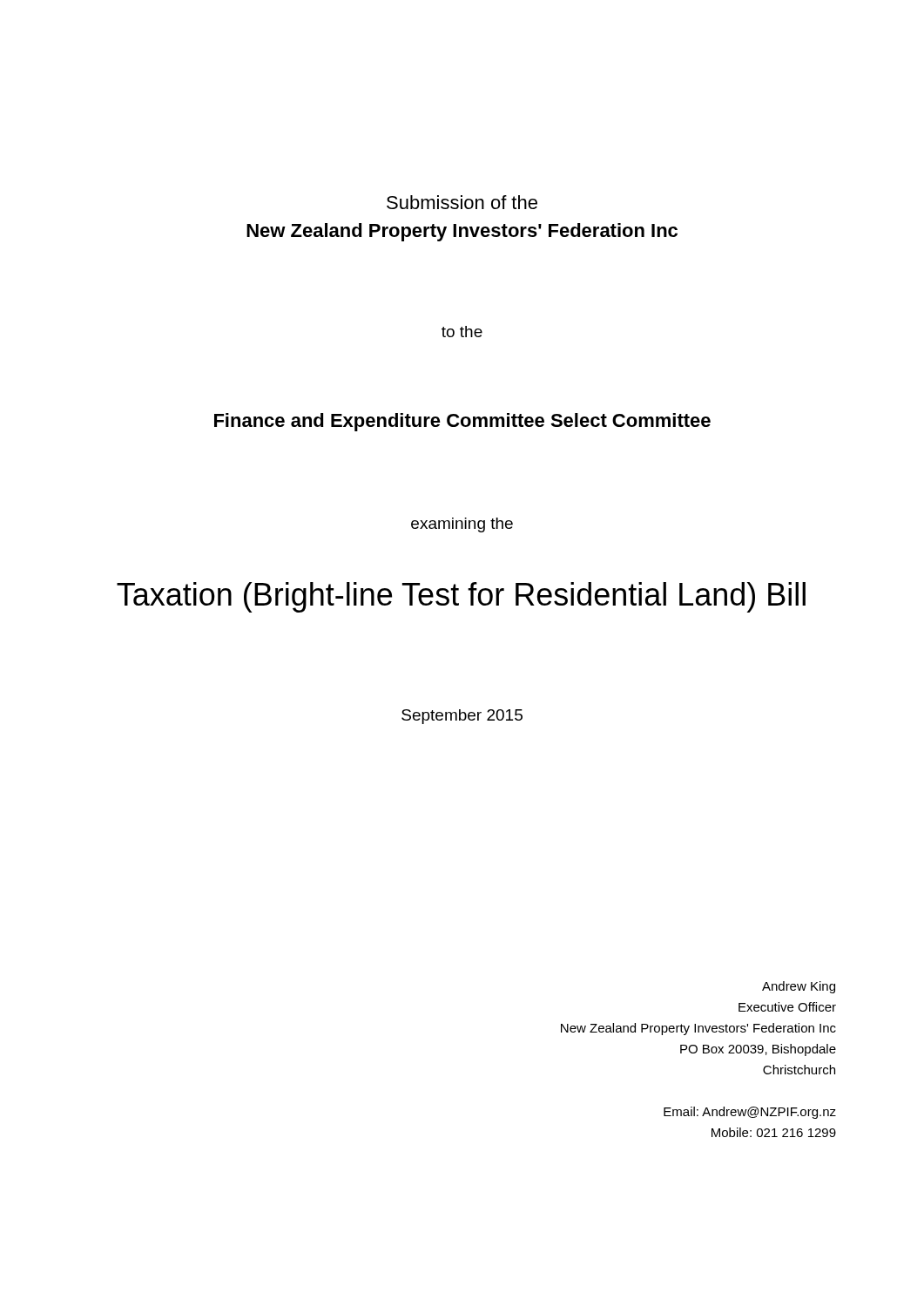Point to "examining the"
This screenshot has width=924, height=1307.
coord(462,523)
